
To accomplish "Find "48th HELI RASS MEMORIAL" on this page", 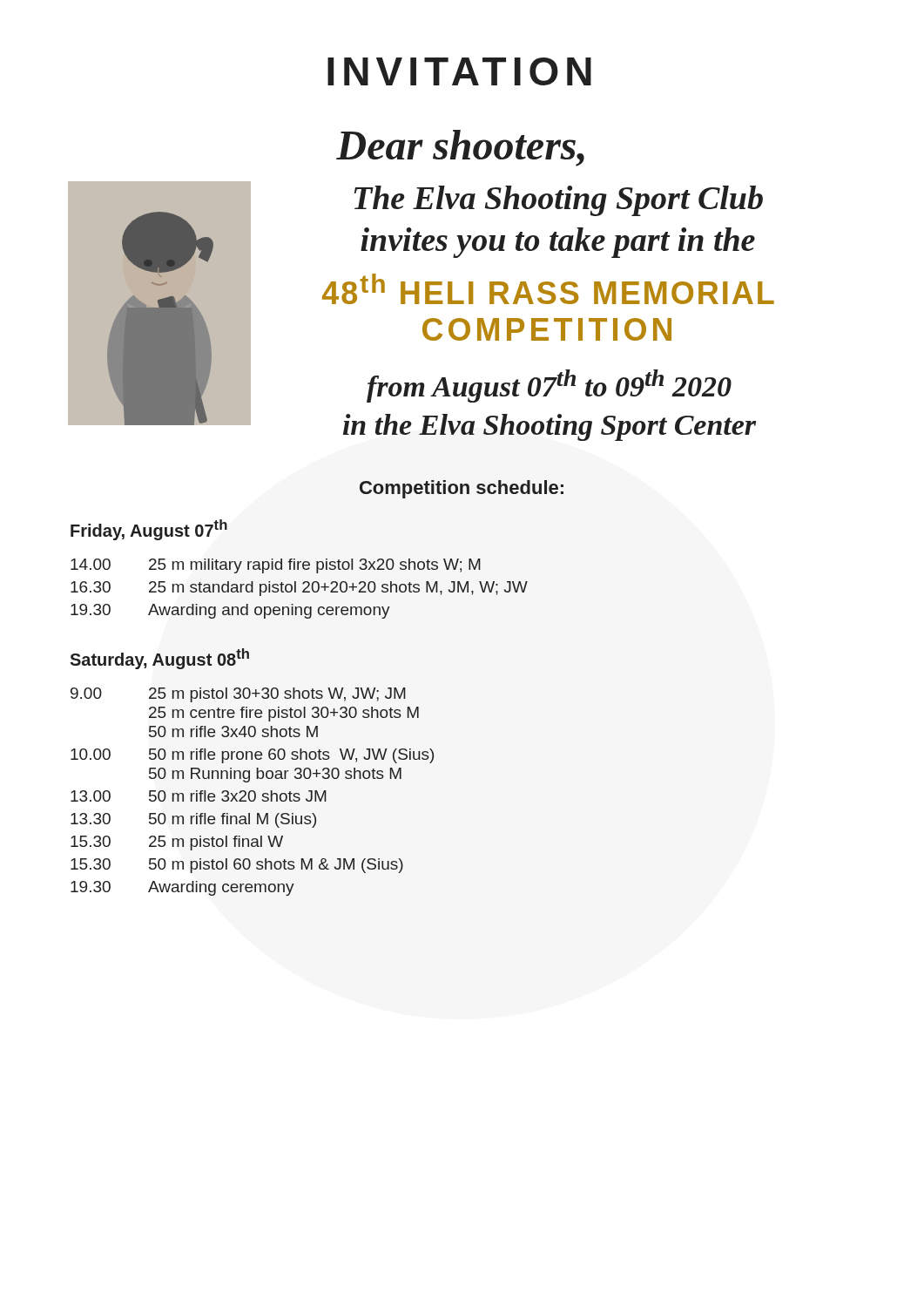I will 549,290.
